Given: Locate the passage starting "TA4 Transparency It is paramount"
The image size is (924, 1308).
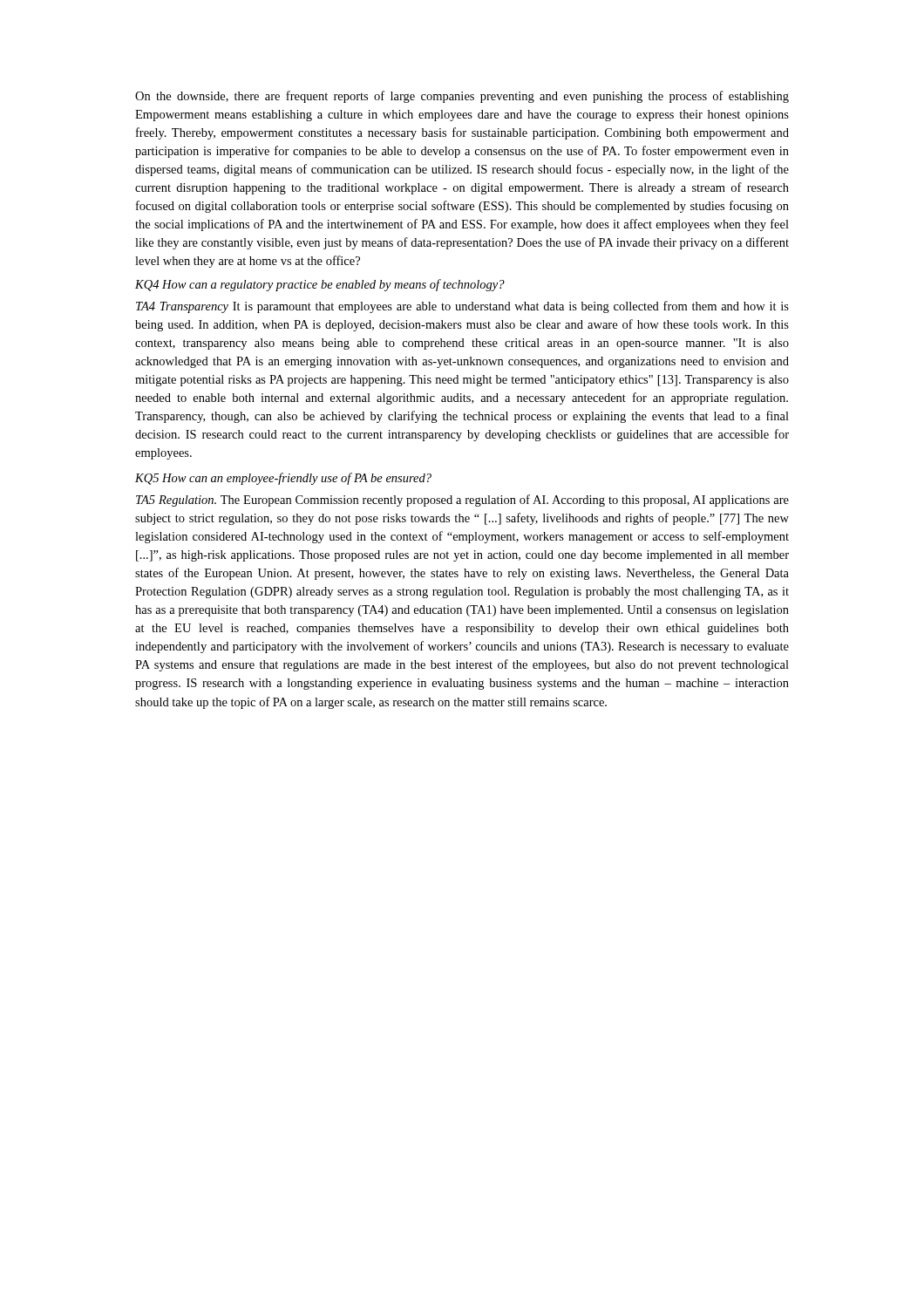Looking at the screenshot, I should pos(462,380).
